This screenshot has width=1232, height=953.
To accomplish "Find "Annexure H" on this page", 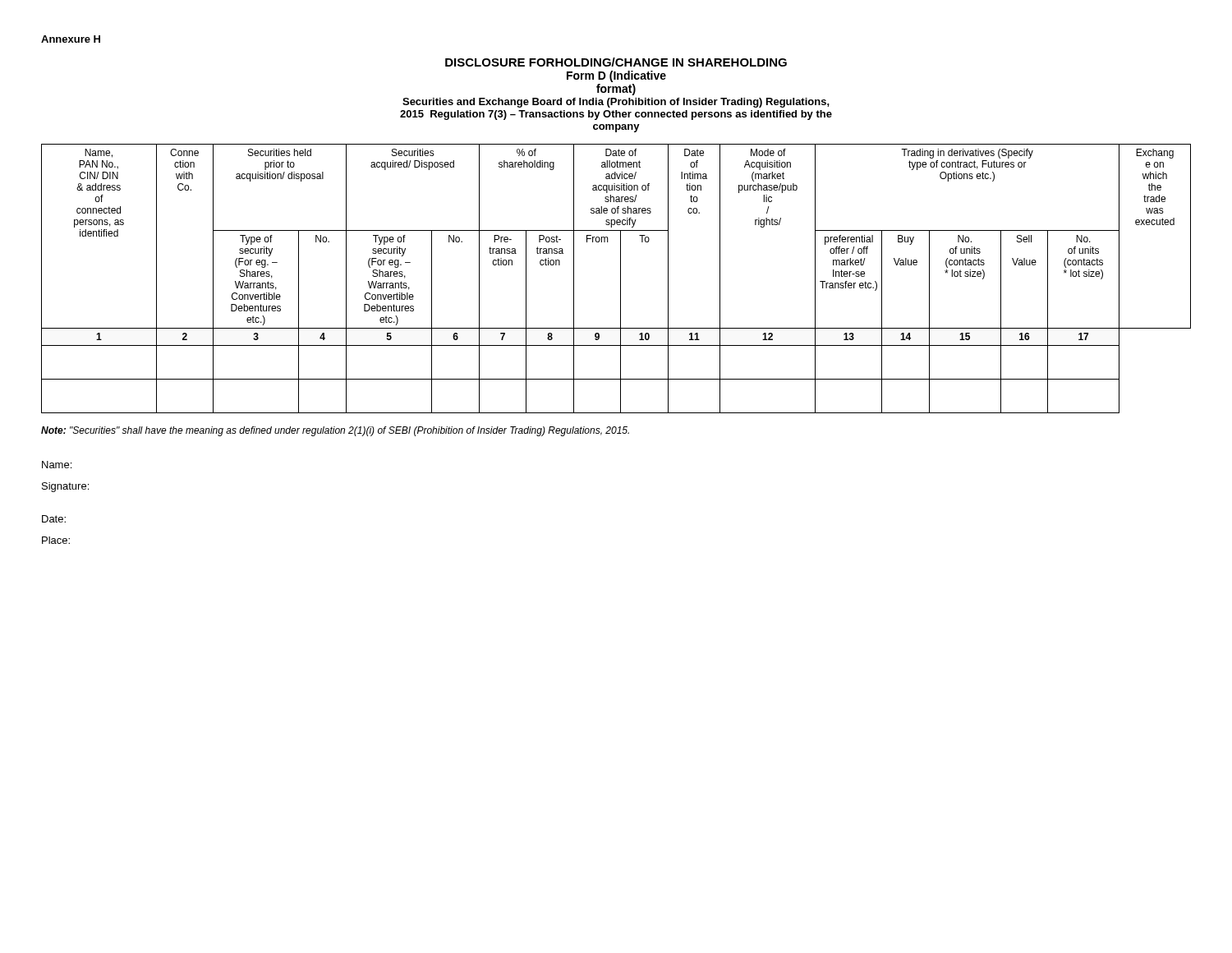I will (71, 39).
